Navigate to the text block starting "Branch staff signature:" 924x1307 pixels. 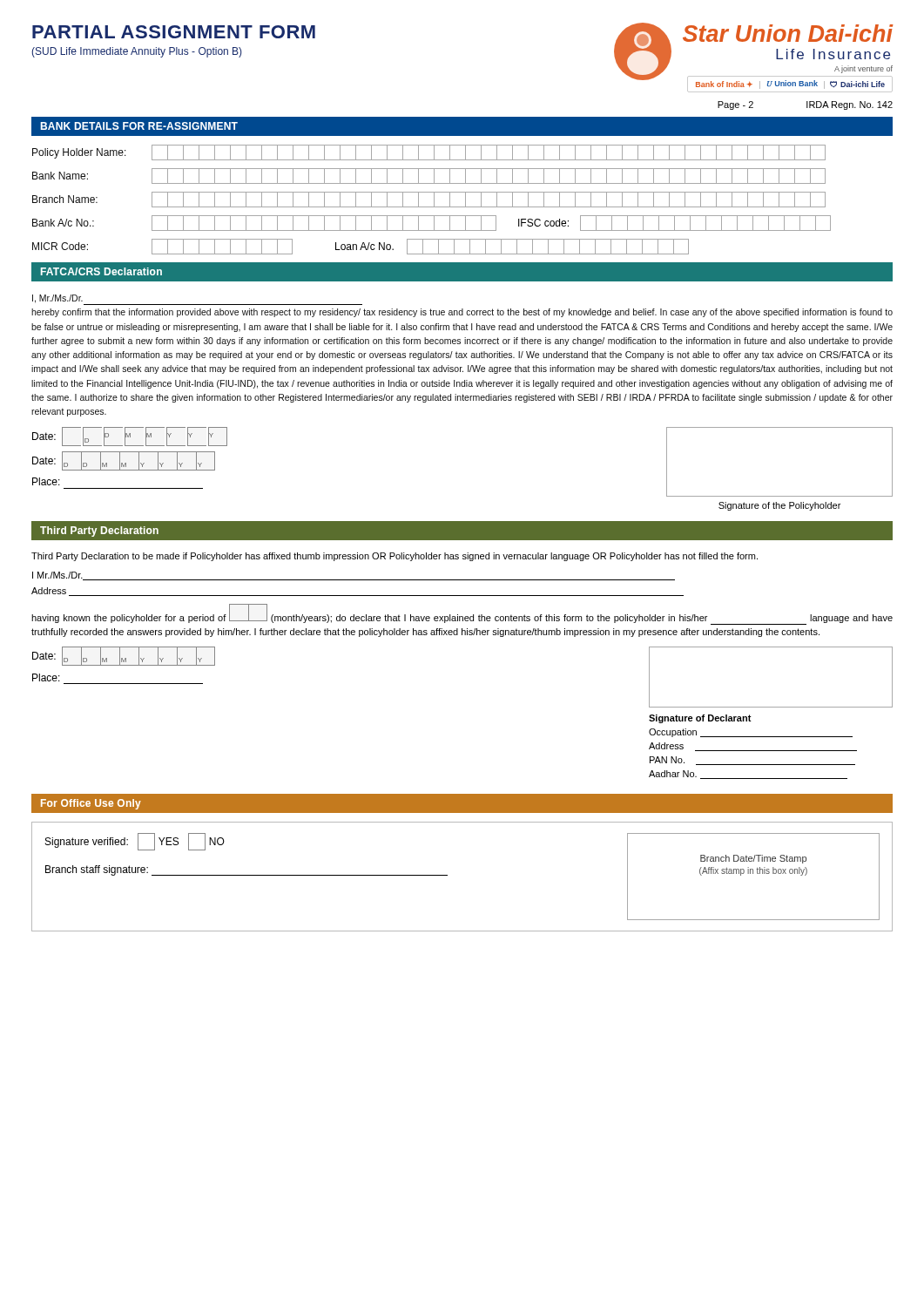(246, 869)
